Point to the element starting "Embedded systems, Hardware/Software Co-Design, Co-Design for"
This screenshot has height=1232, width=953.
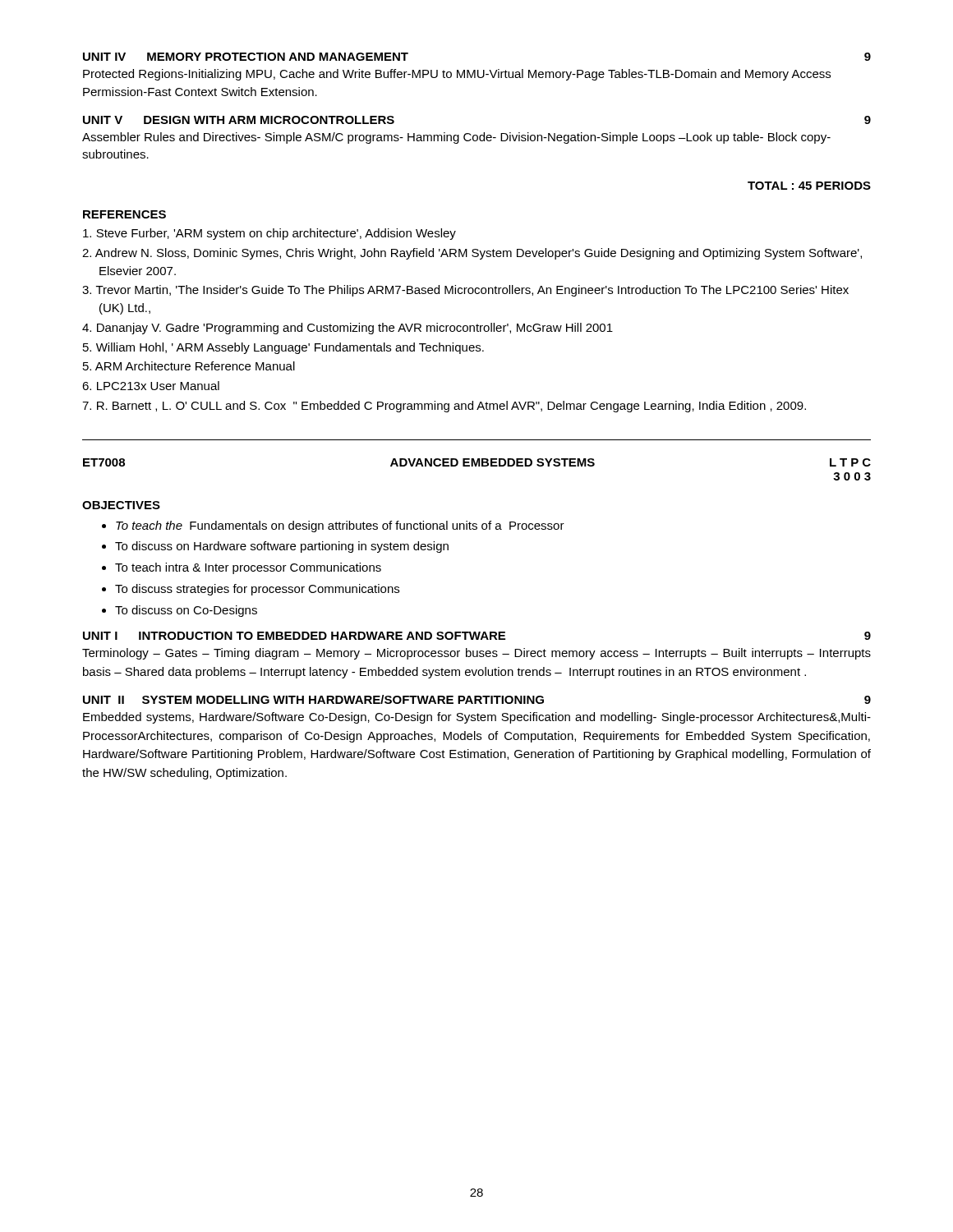click(x=476, y=745)
